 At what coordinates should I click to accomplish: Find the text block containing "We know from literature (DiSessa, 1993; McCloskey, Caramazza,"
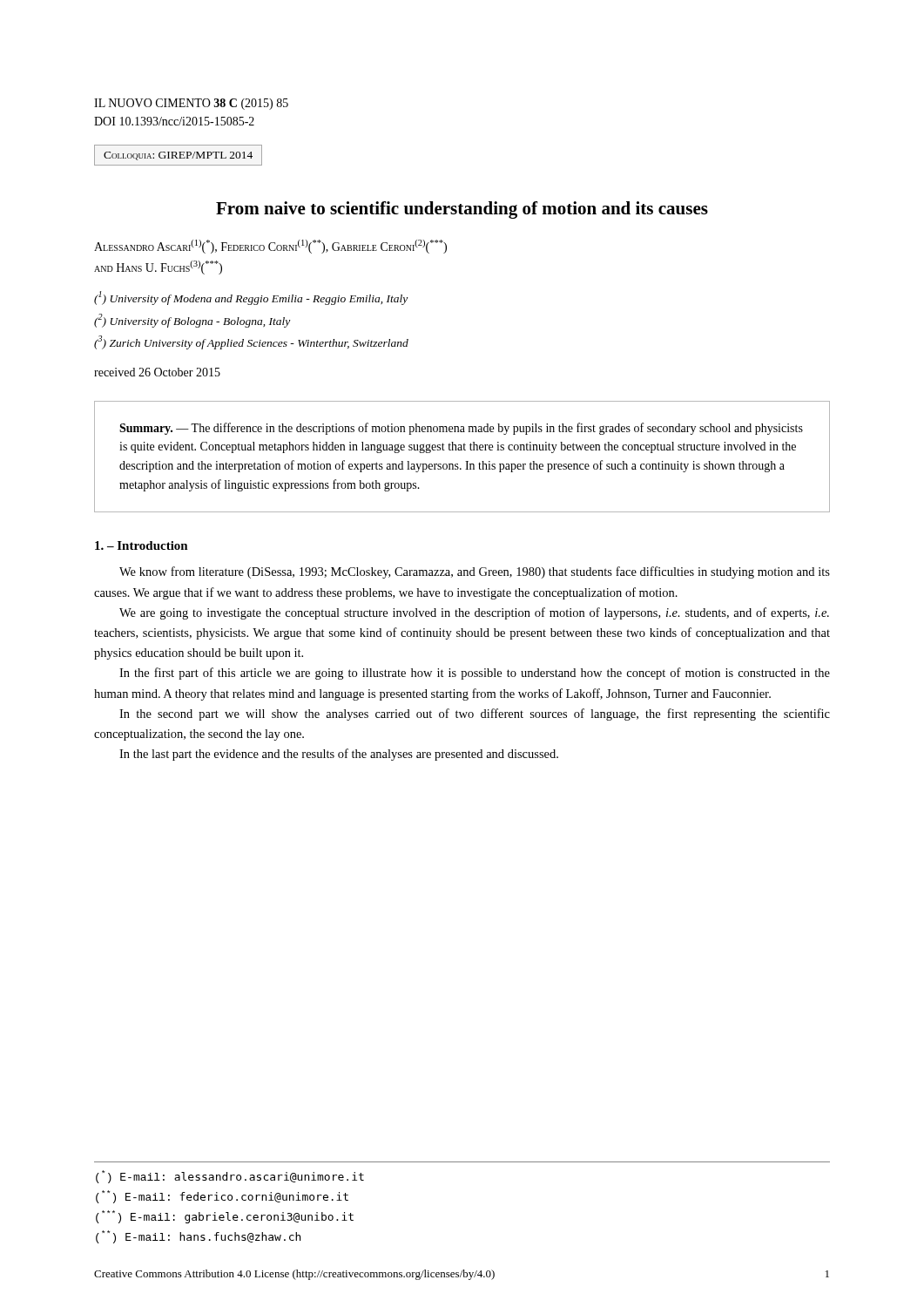coord(462,582)
